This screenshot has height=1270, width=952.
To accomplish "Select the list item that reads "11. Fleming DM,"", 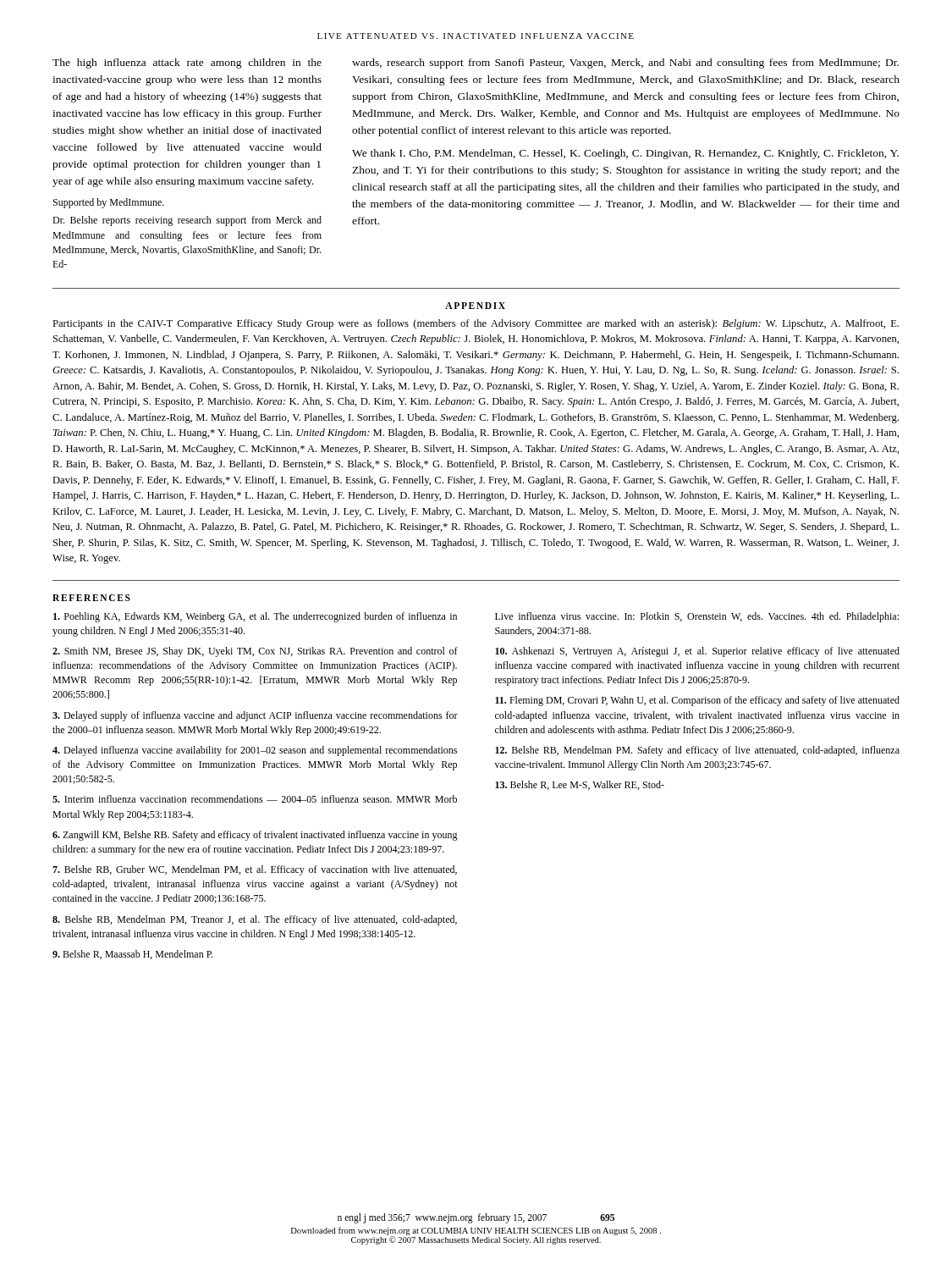I will point(697,715).
